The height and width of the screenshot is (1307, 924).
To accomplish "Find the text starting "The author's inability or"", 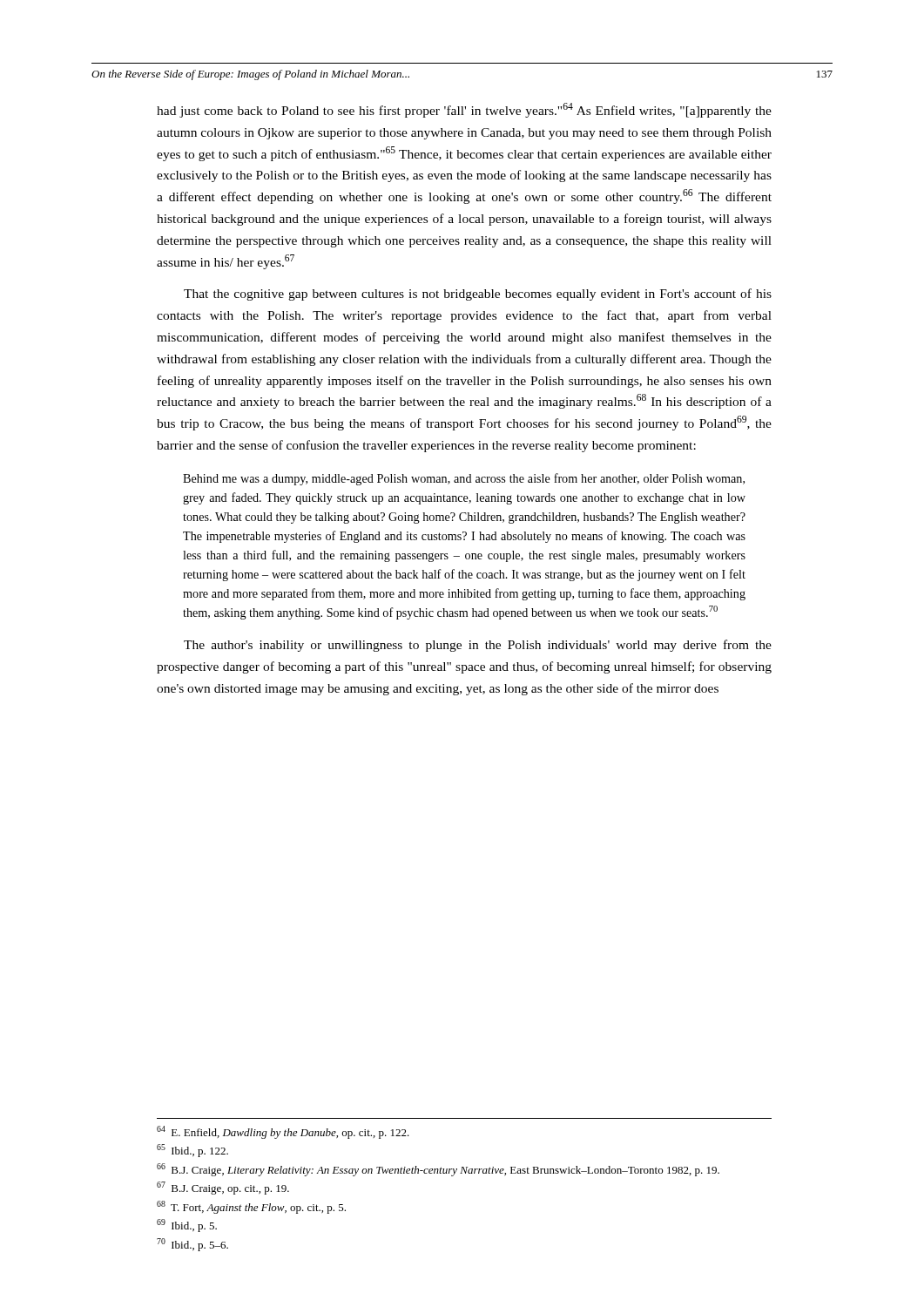I will tap(464, 667).
